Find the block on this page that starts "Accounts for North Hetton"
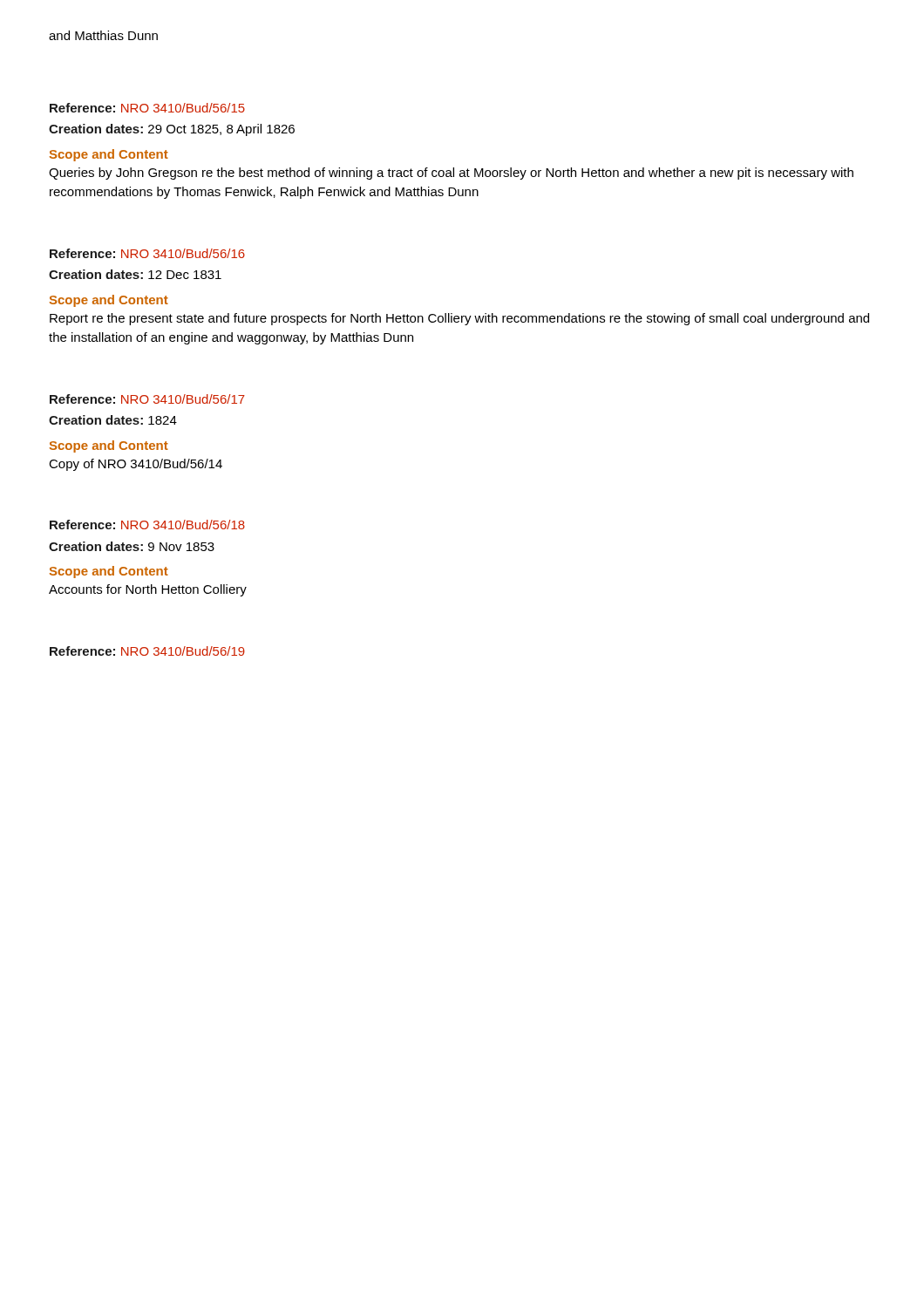Screen dimensions: 1308x924 [x=148, y=589]
